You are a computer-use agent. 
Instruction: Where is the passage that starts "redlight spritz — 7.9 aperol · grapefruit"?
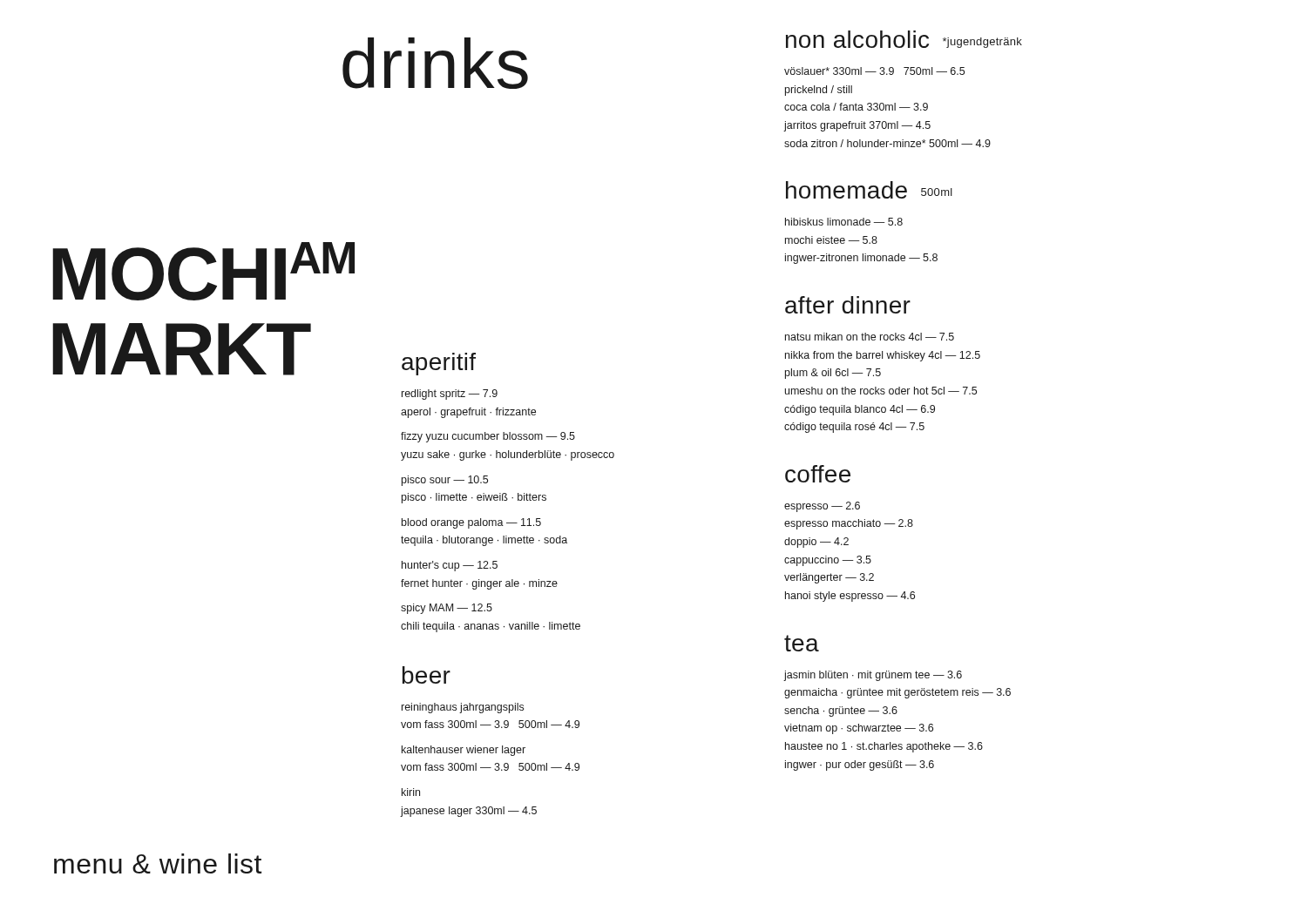tap(450, 395)
